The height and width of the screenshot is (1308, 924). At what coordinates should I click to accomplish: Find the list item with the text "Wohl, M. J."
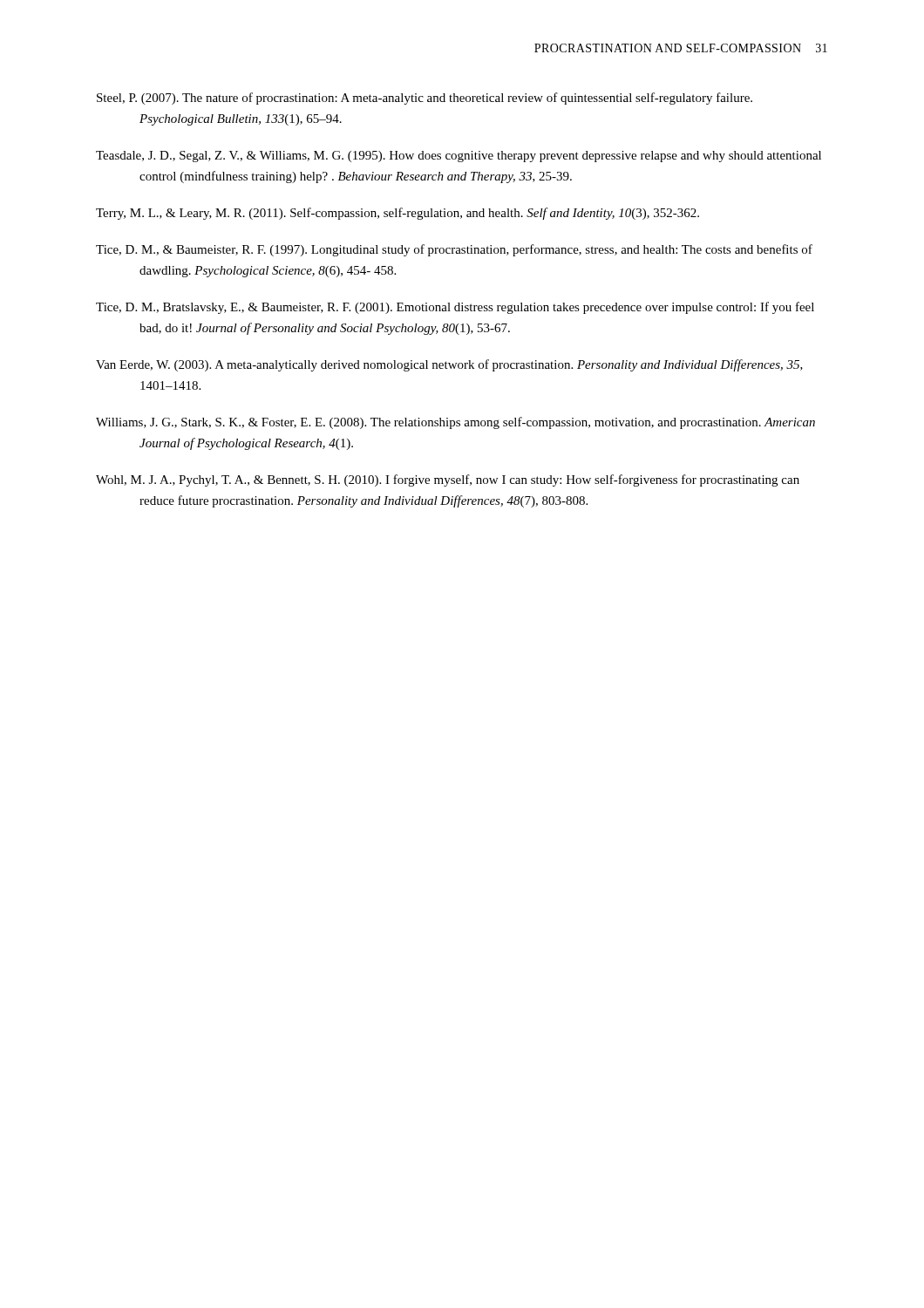click(448, 490)
